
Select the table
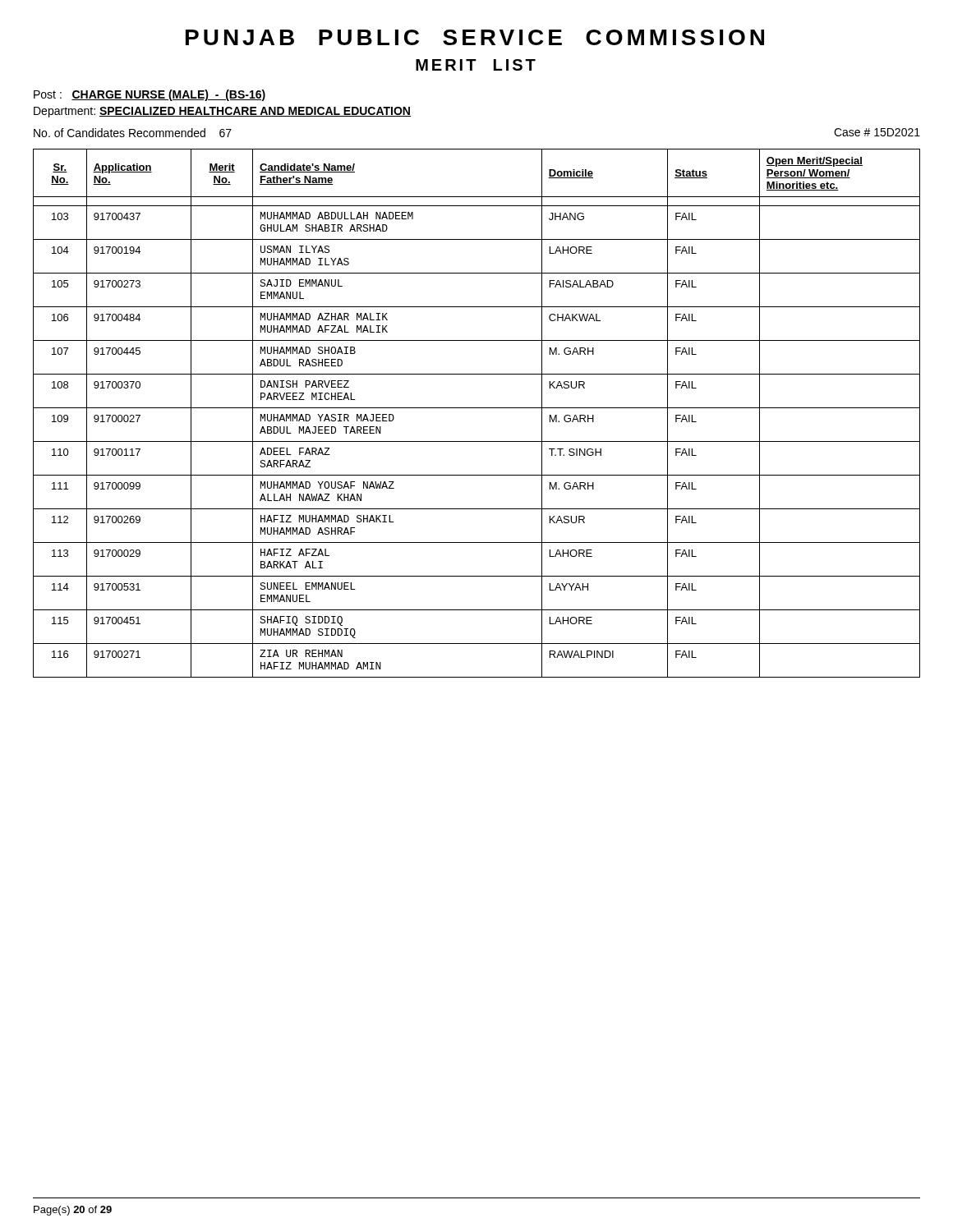pos(476,413)
